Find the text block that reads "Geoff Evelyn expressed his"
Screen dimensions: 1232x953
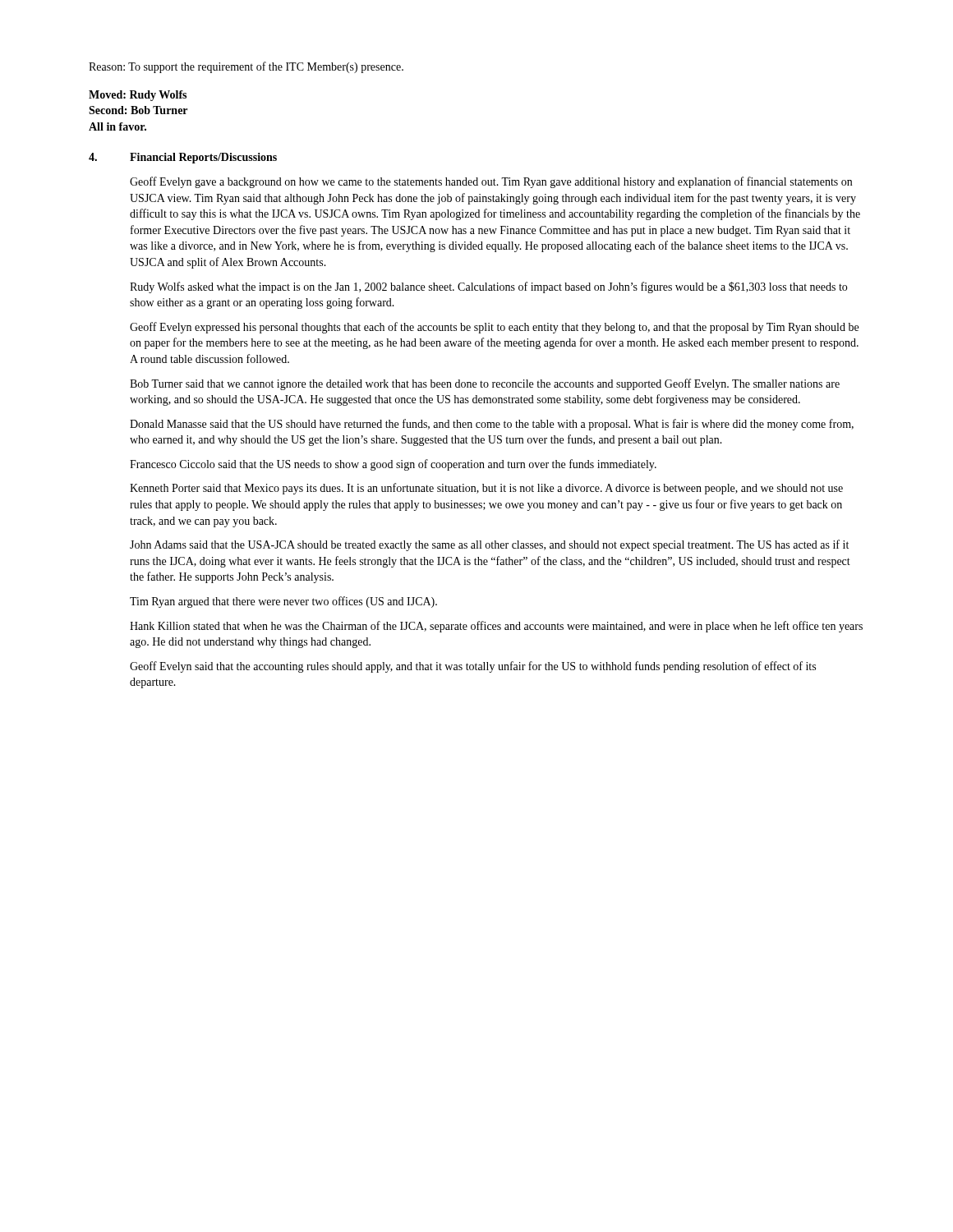pyautogui.click(x=494, y=343)
